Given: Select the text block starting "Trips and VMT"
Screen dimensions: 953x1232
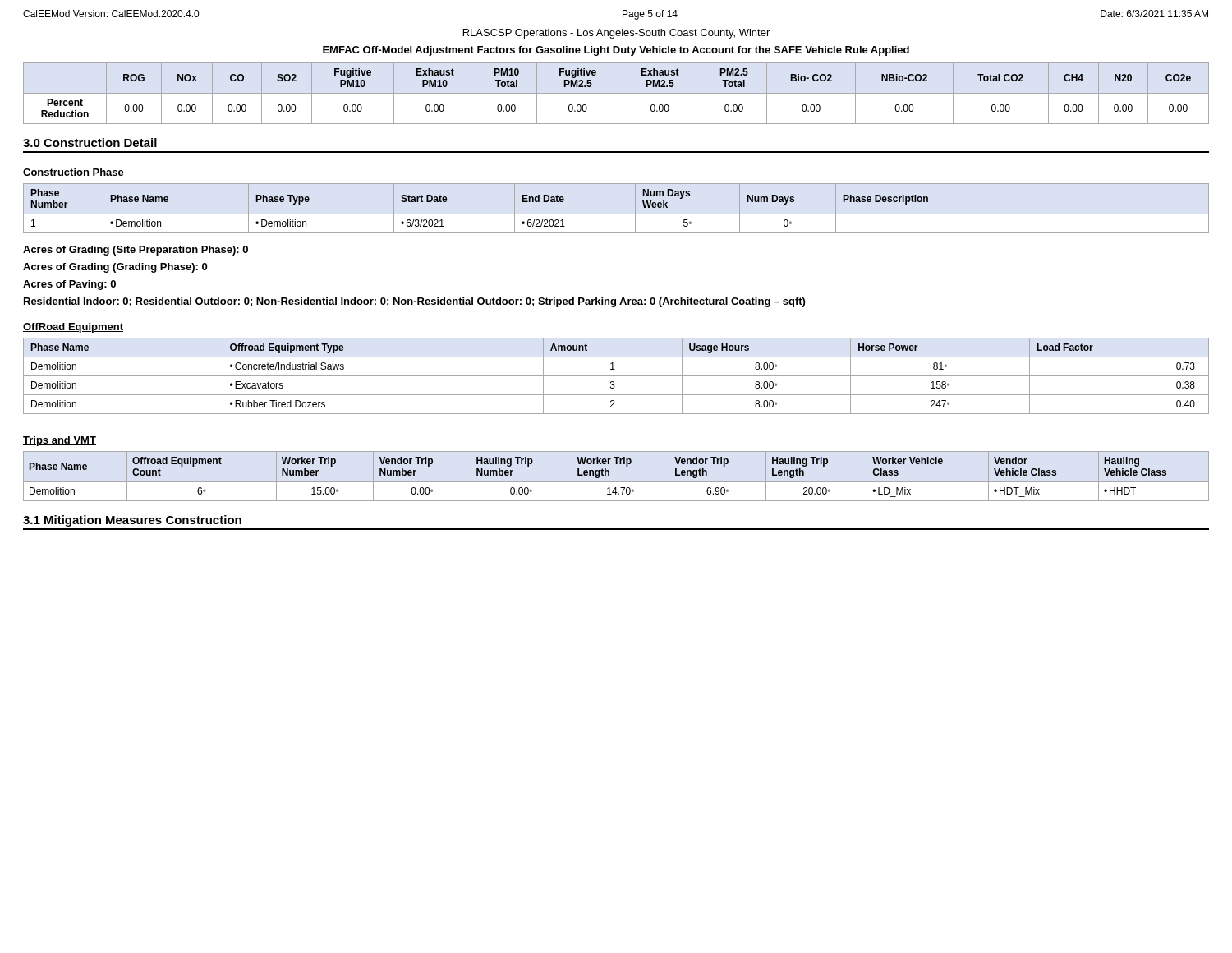Looking at the screenshot, I should (x=60, y=440).
